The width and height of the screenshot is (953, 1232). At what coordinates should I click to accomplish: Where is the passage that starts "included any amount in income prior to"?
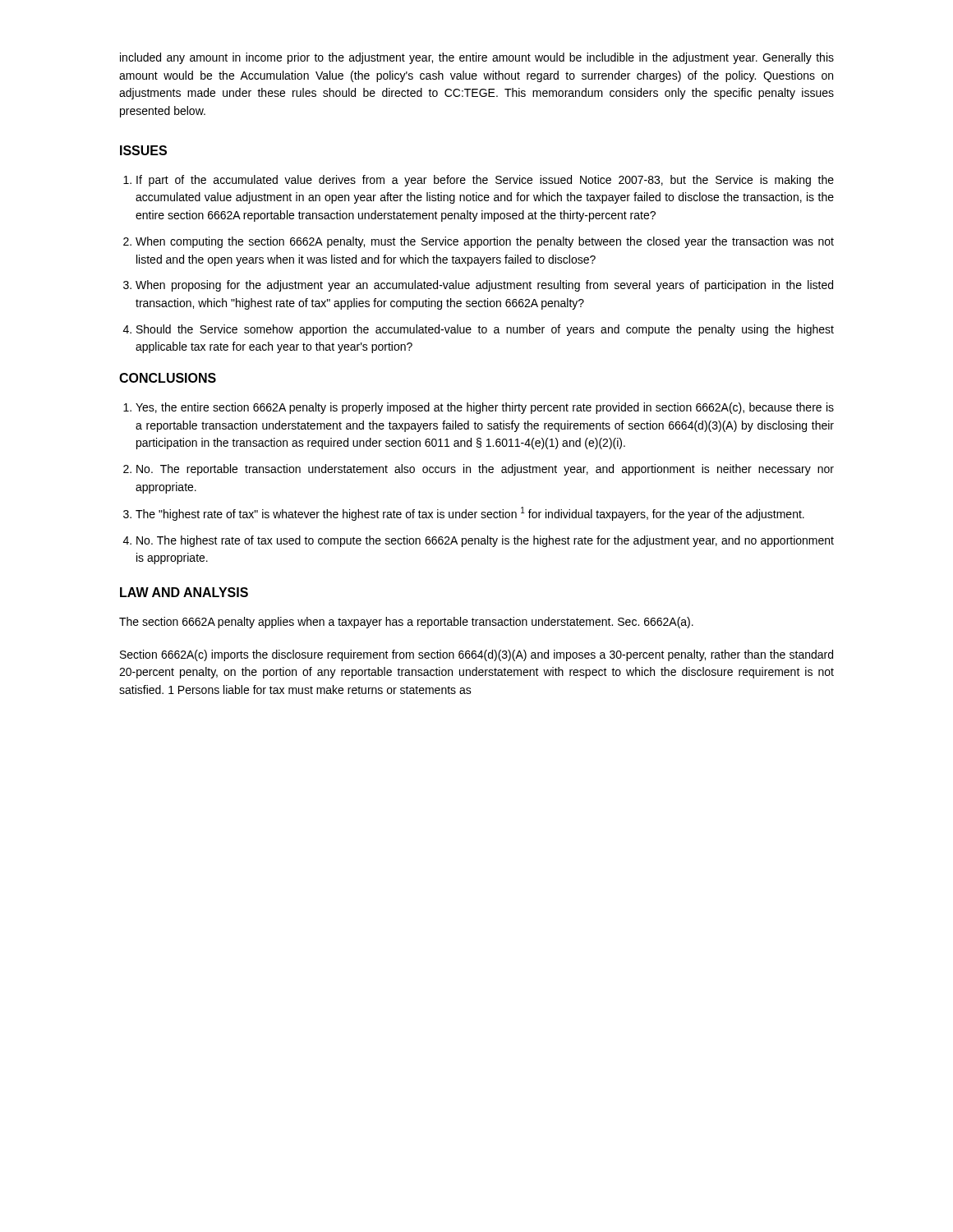tap(476, 84)
